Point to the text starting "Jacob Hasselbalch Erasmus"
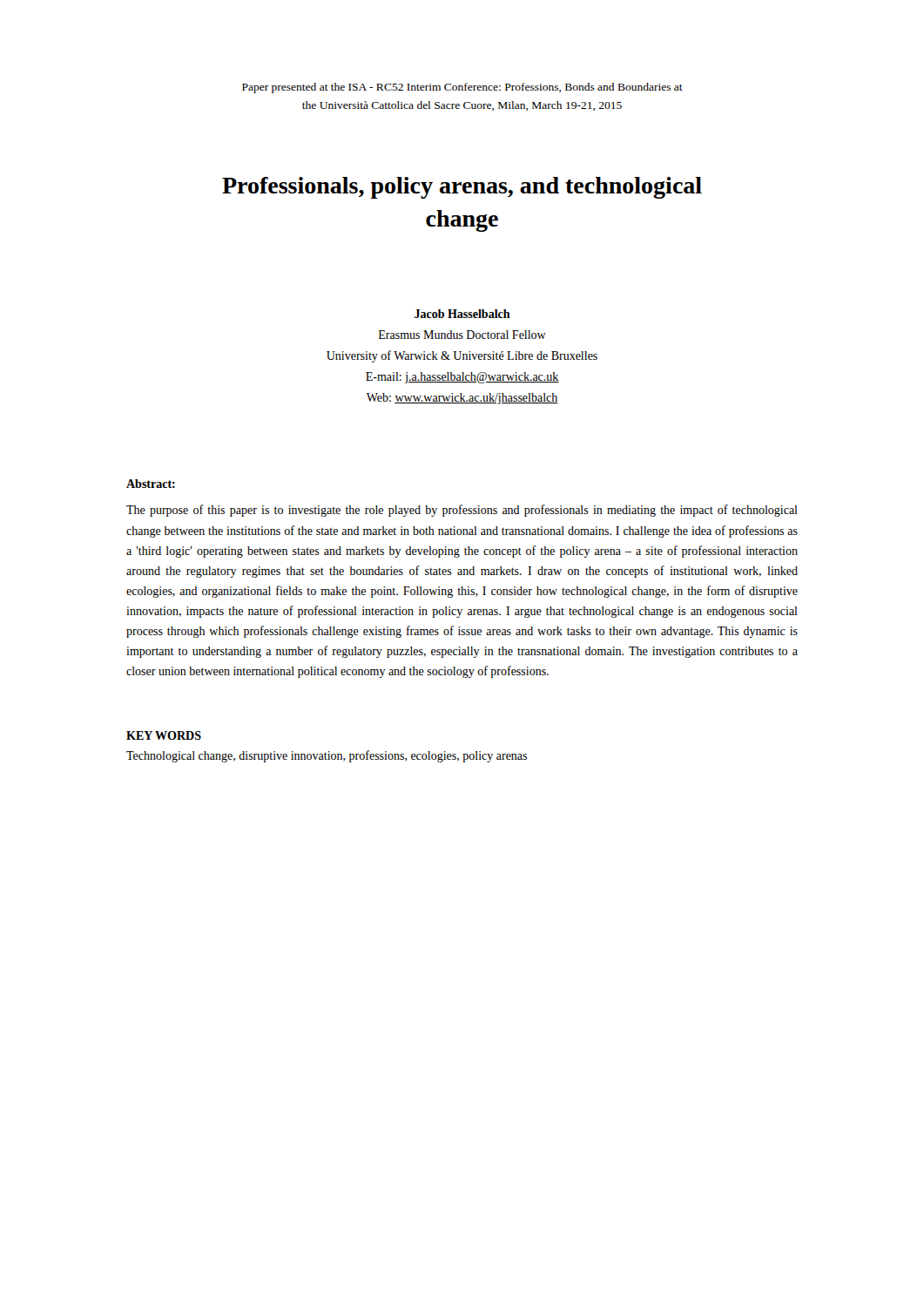The height and width of the screenshot is (1307, 924). pos(462,356)
